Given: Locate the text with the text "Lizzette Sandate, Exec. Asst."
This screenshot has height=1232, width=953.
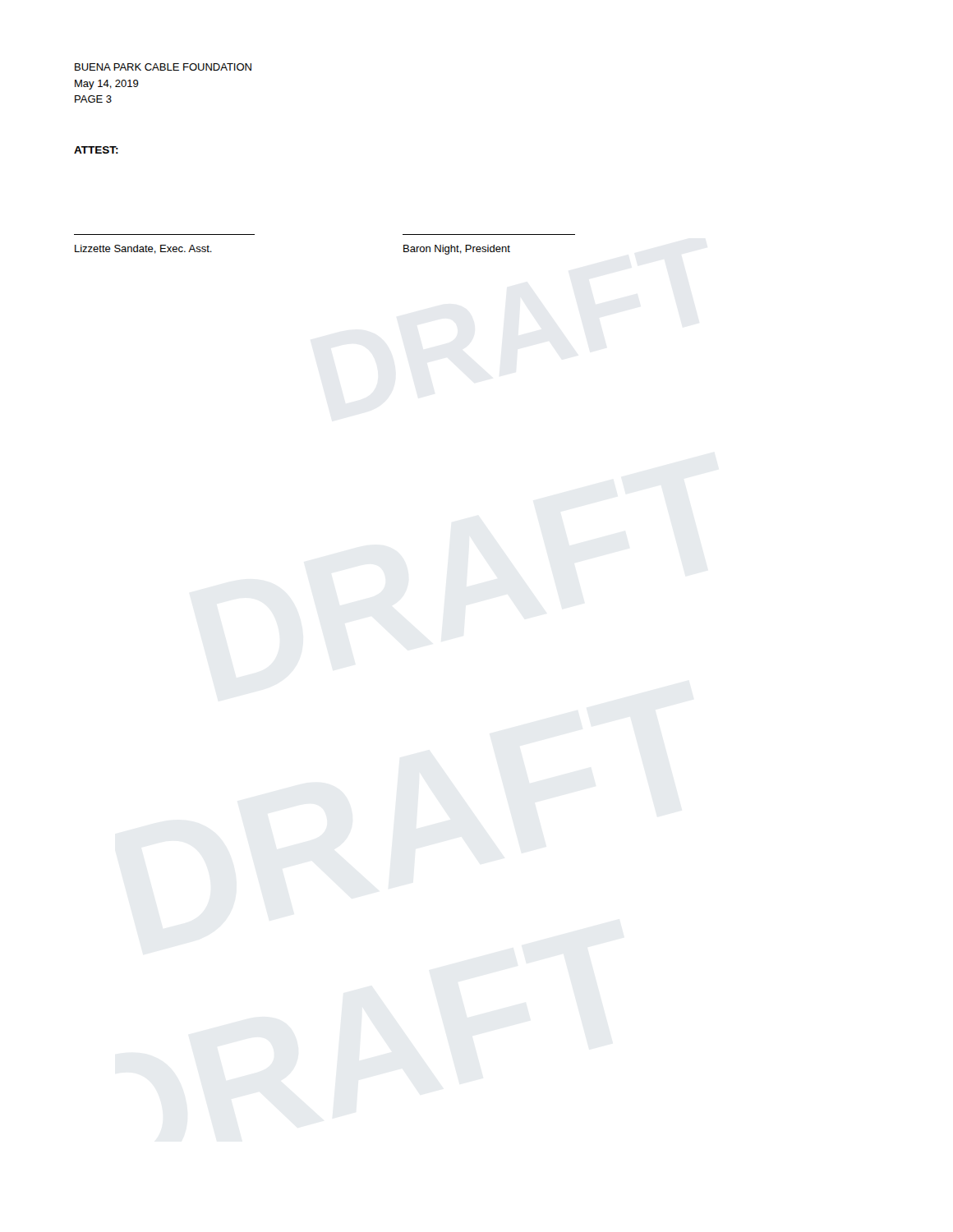Looking at the screenshot, I should coord(143,248).
